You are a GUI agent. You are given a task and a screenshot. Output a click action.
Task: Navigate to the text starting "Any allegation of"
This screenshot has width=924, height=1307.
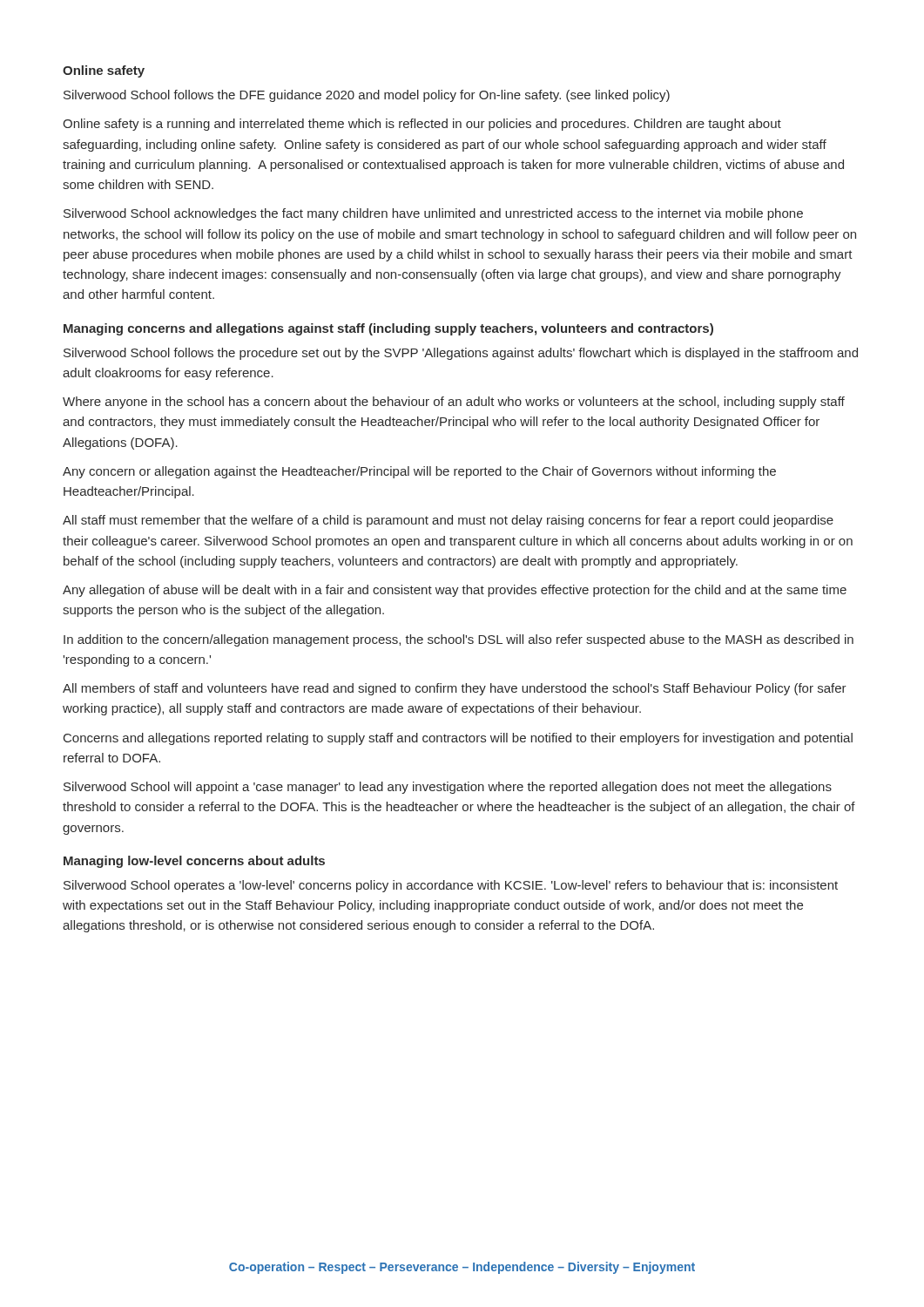point(455,600)
